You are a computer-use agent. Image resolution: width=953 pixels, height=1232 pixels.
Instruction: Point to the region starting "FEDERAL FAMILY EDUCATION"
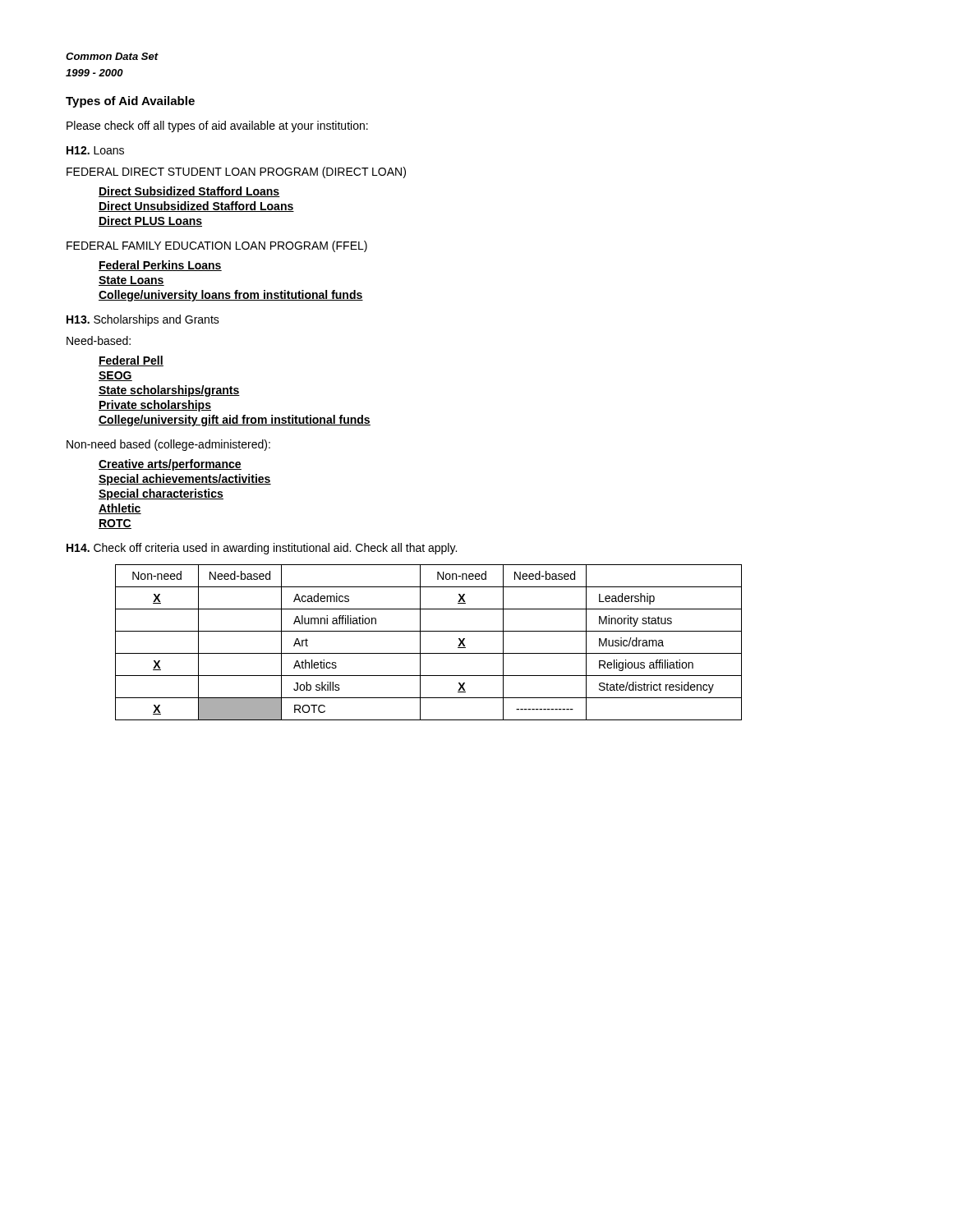pyautogui.click(x=217, y=246)
